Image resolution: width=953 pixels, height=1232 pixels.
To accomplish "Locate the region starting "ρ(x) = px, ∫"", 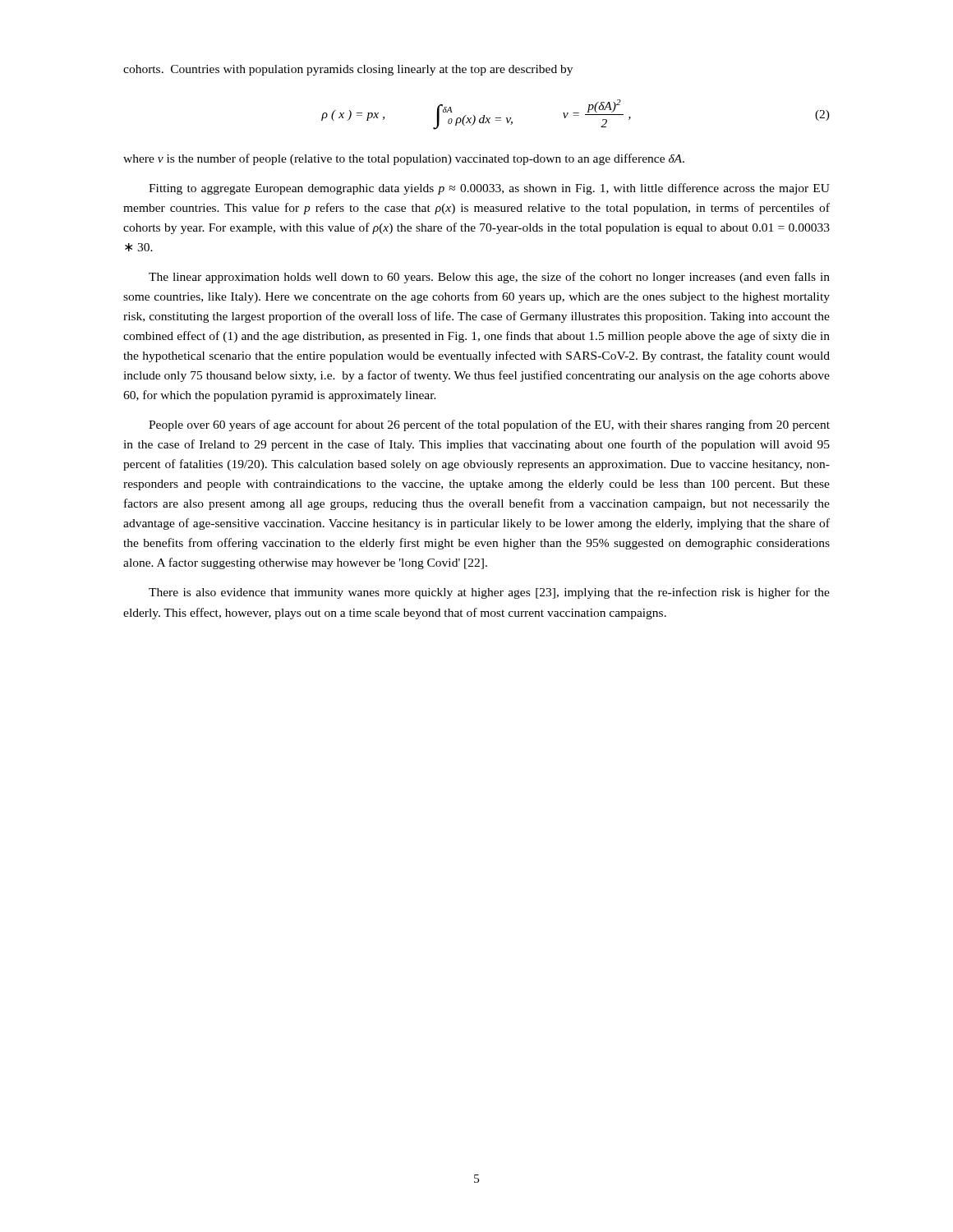I will click(476, 114).
